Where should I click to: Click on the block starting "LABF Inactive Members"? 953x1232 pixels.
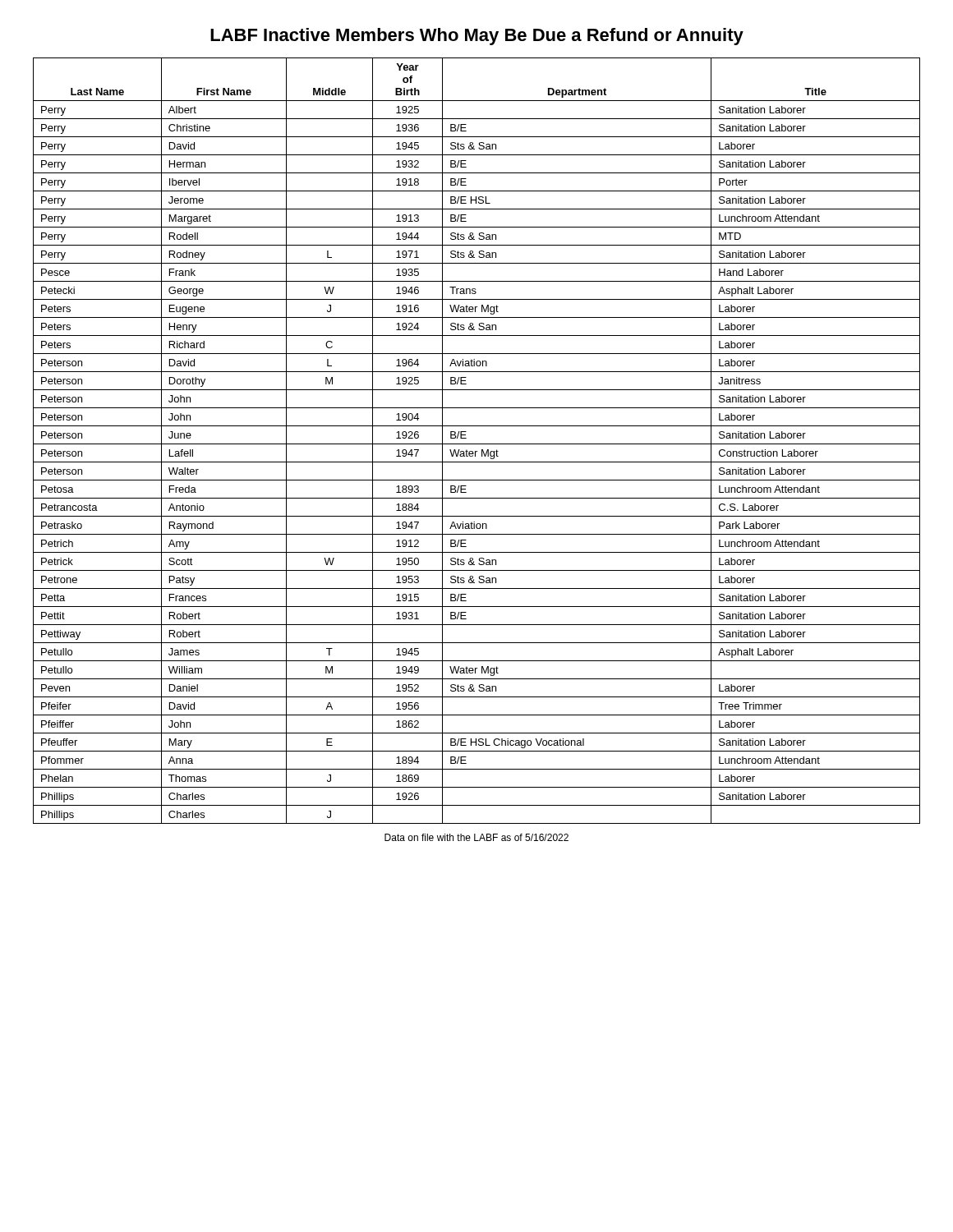(476, 35)
